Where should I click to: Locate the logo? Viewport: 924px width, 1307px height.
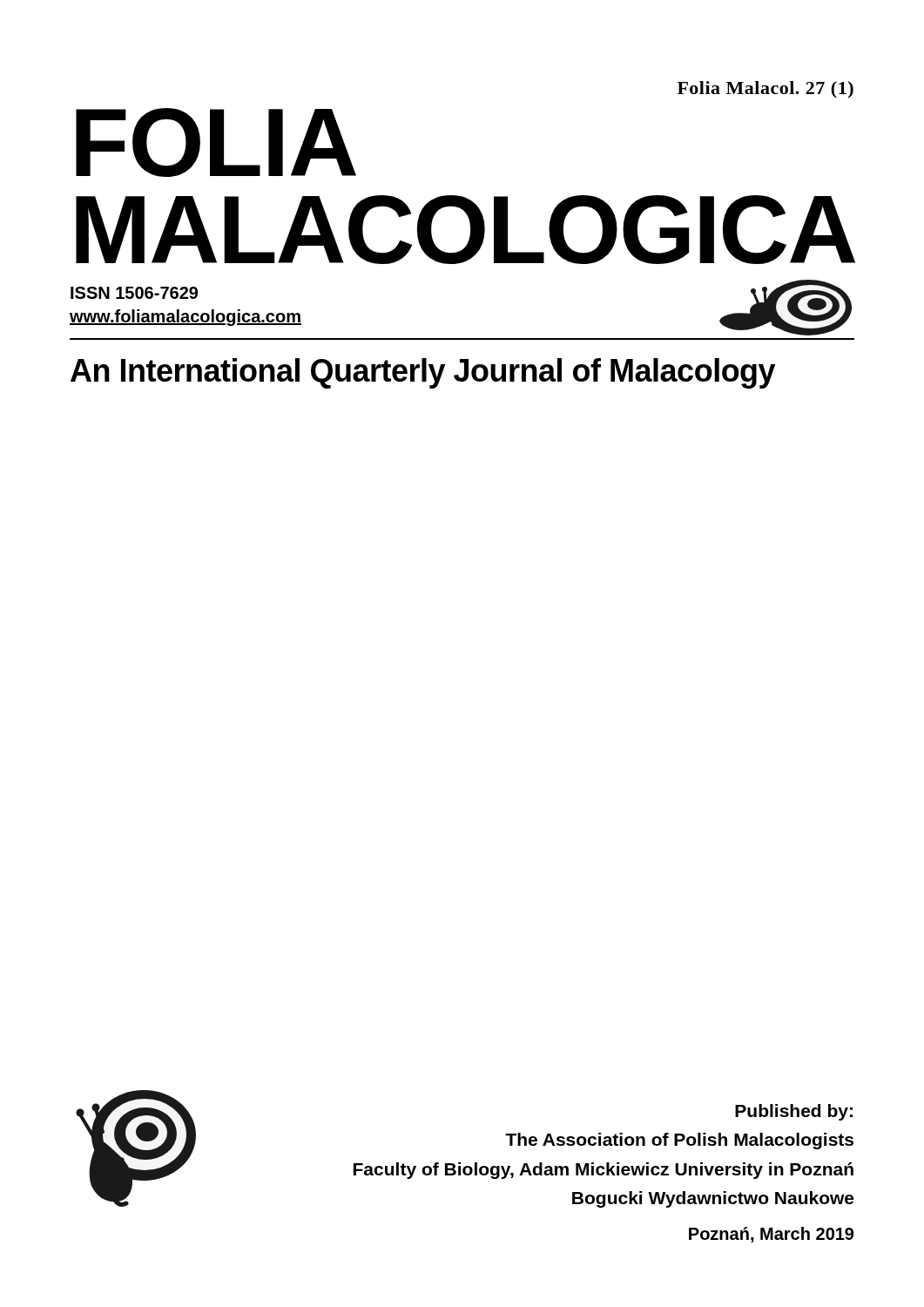137,1142
